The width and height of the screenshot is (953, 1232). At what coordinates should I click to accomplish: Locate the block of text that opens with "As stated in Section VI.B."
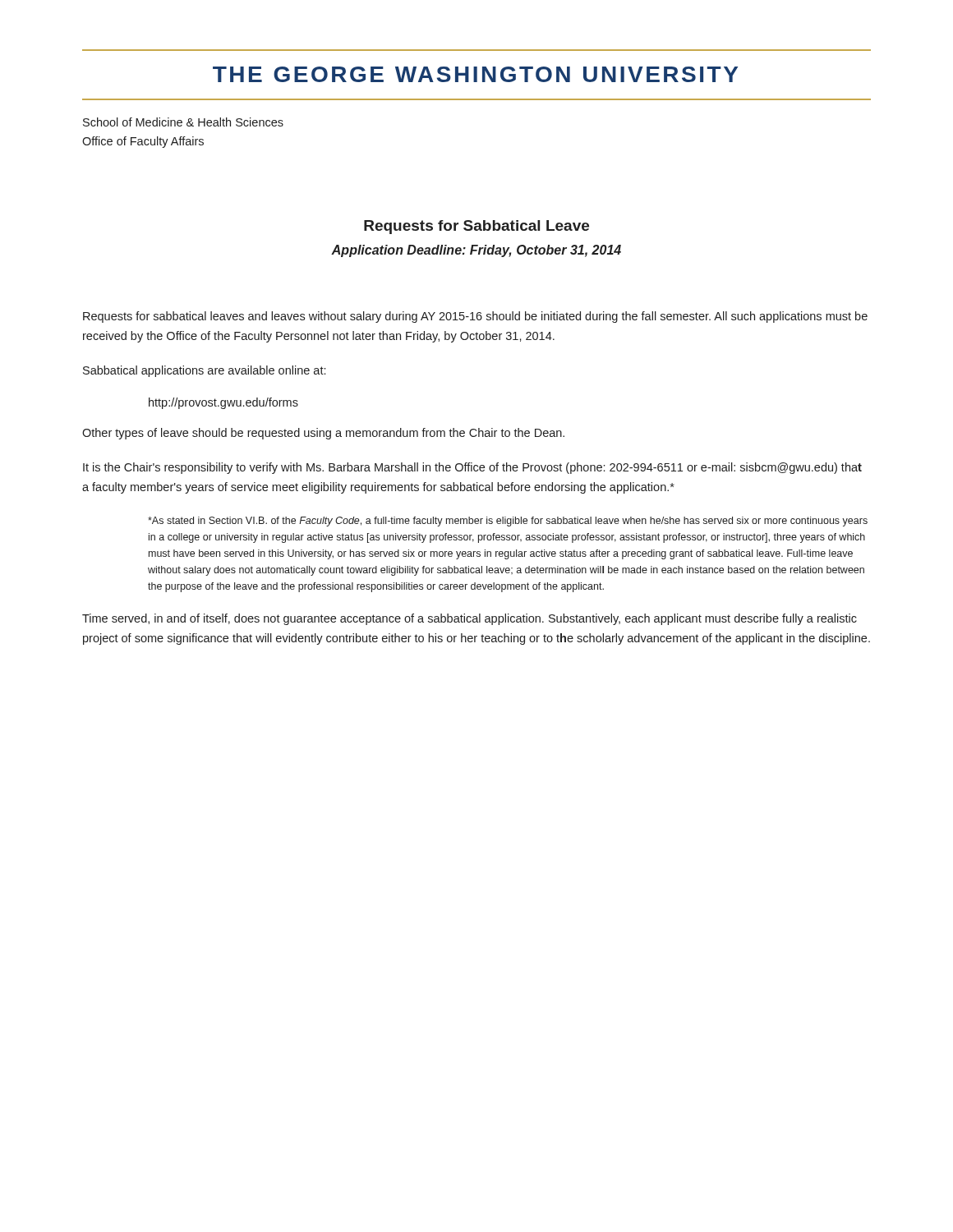508,553
